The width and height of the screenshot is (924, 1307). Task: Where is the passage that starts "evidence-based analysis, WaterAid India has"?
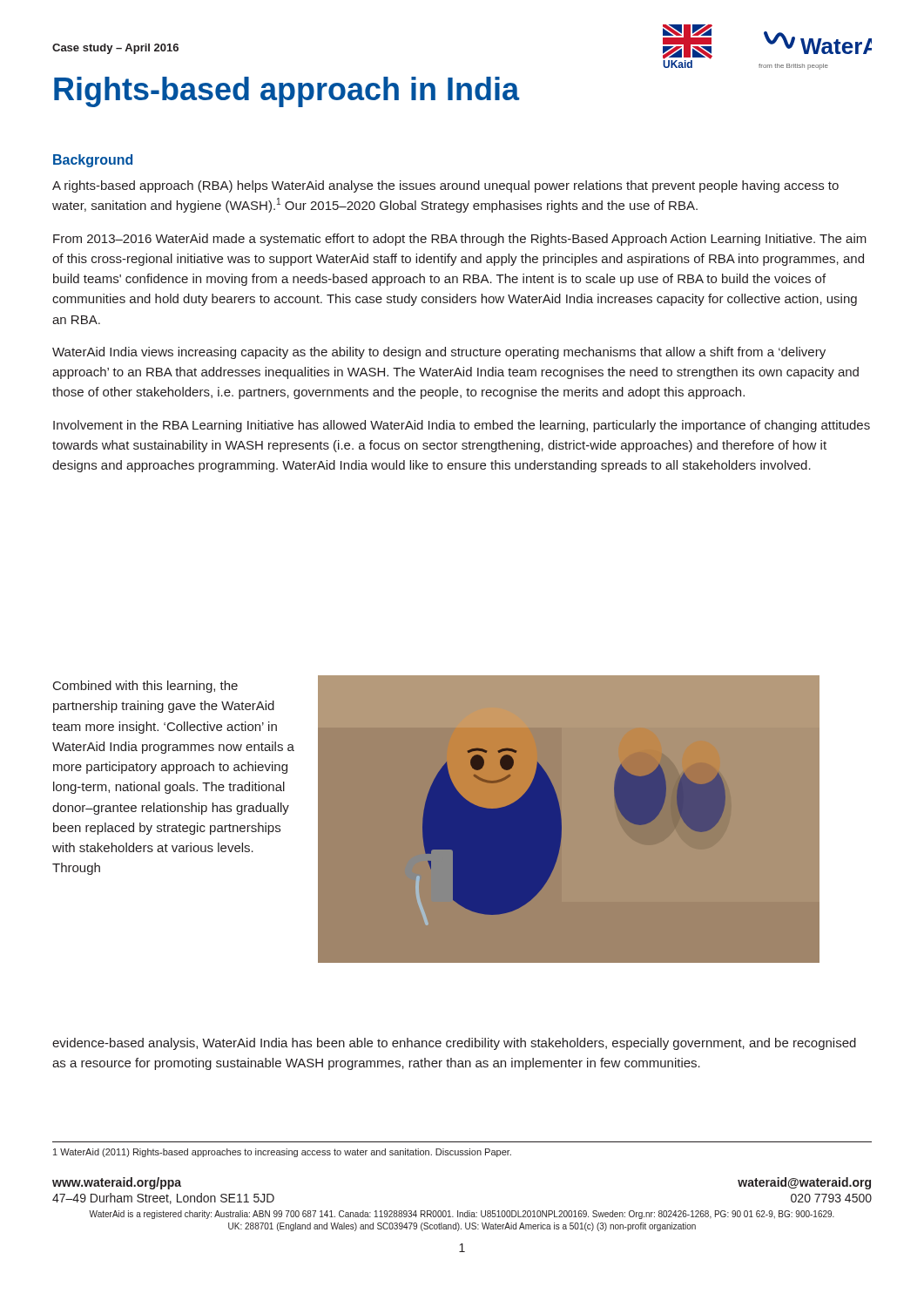pyautogui.click(x=454, y=1053)
